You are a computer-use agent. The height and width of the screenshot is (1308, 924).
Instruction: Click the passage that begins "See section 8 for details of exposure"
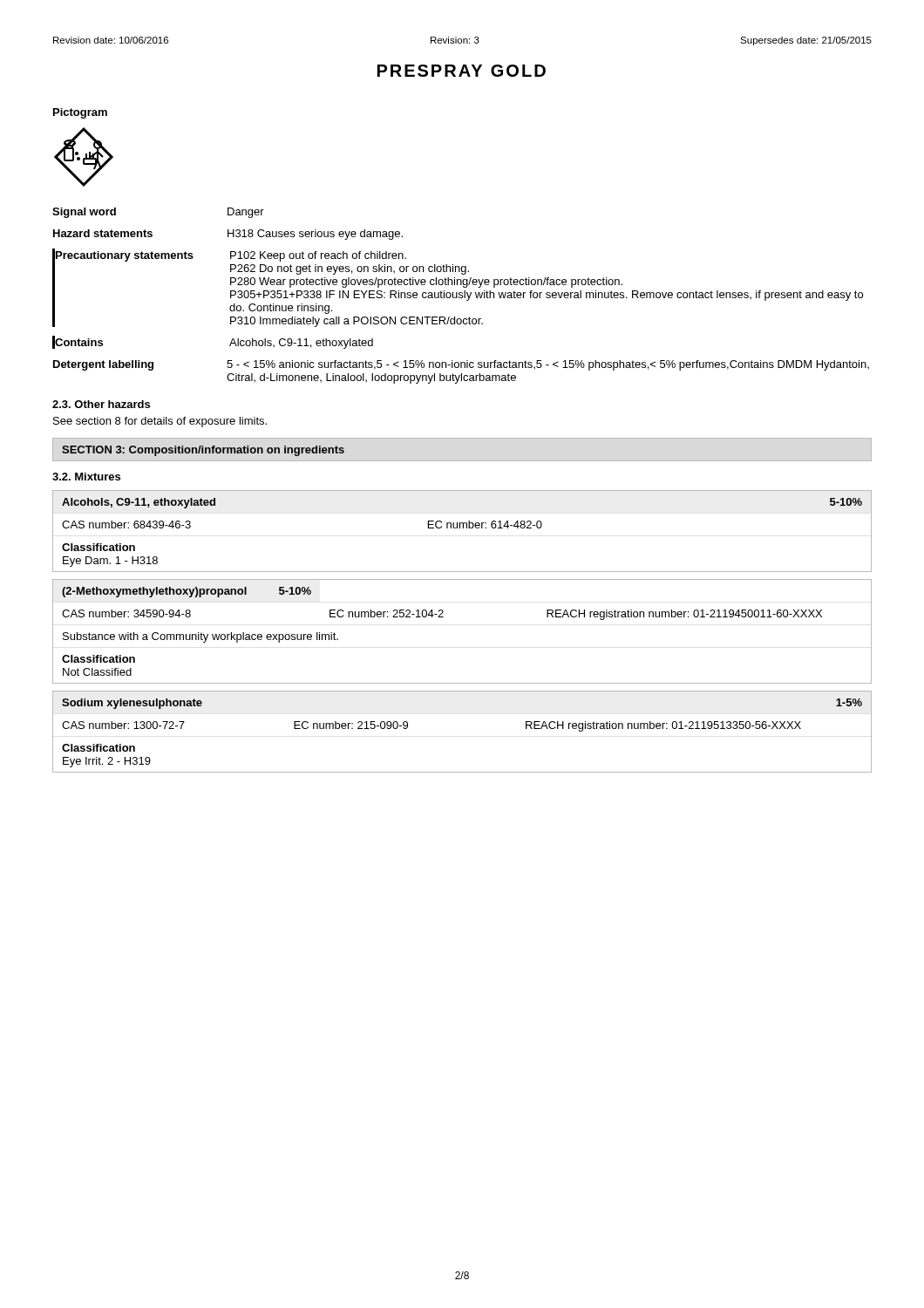tap(160, 421)
